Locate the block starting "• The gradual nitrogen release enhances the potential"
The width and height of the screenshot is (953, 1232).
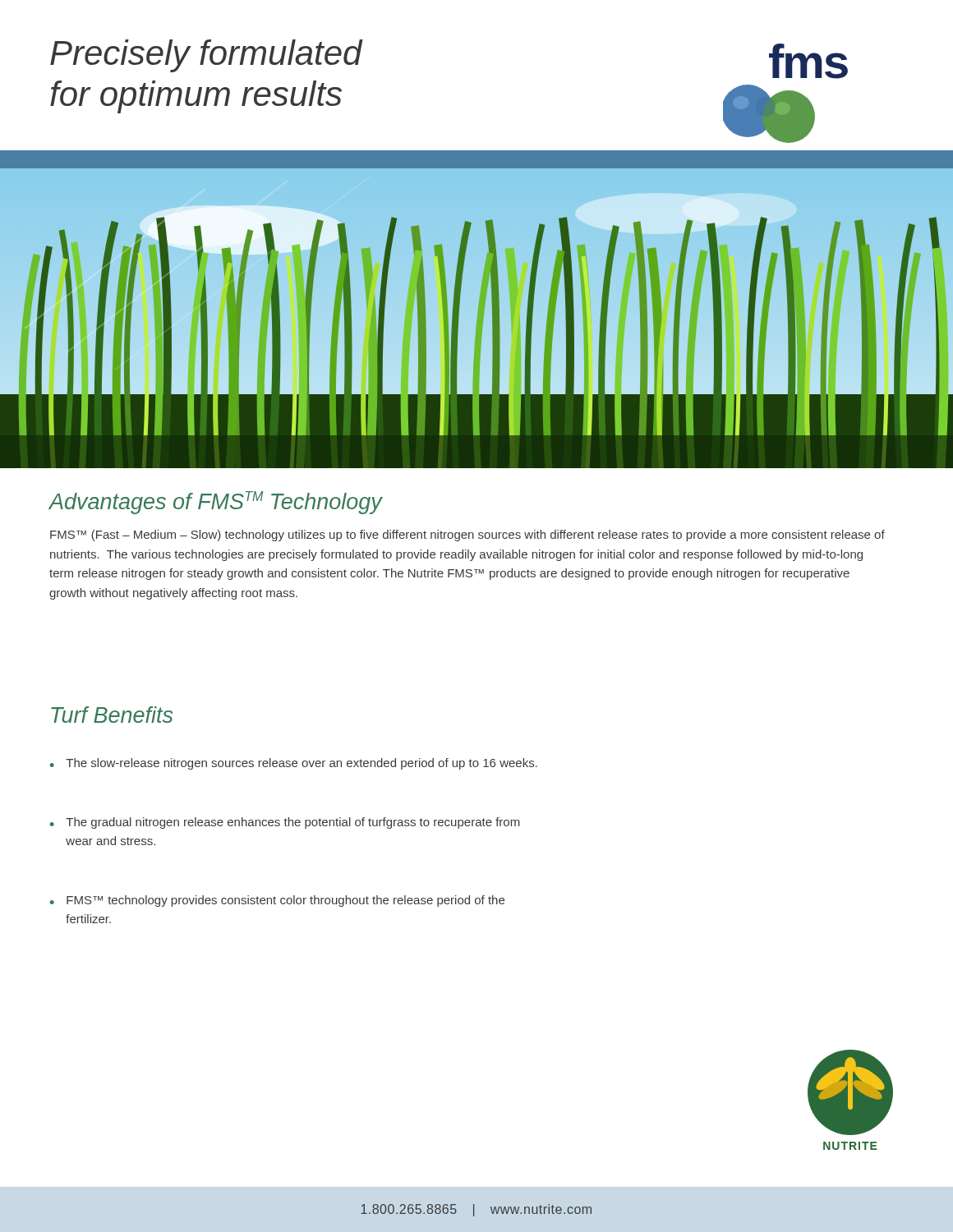pos(285,832)
